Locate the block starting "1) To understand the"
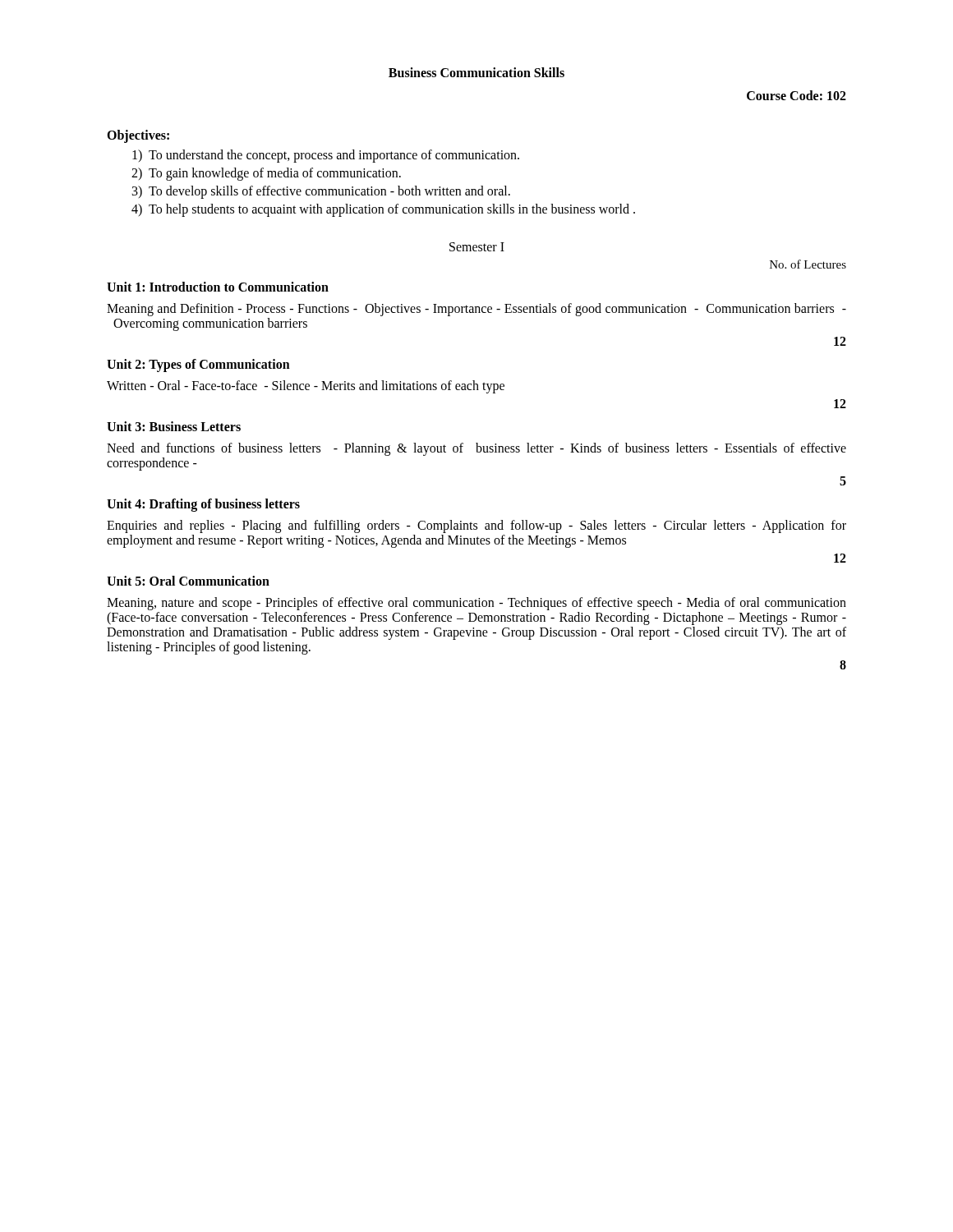953x1232 pixels. 326,155
